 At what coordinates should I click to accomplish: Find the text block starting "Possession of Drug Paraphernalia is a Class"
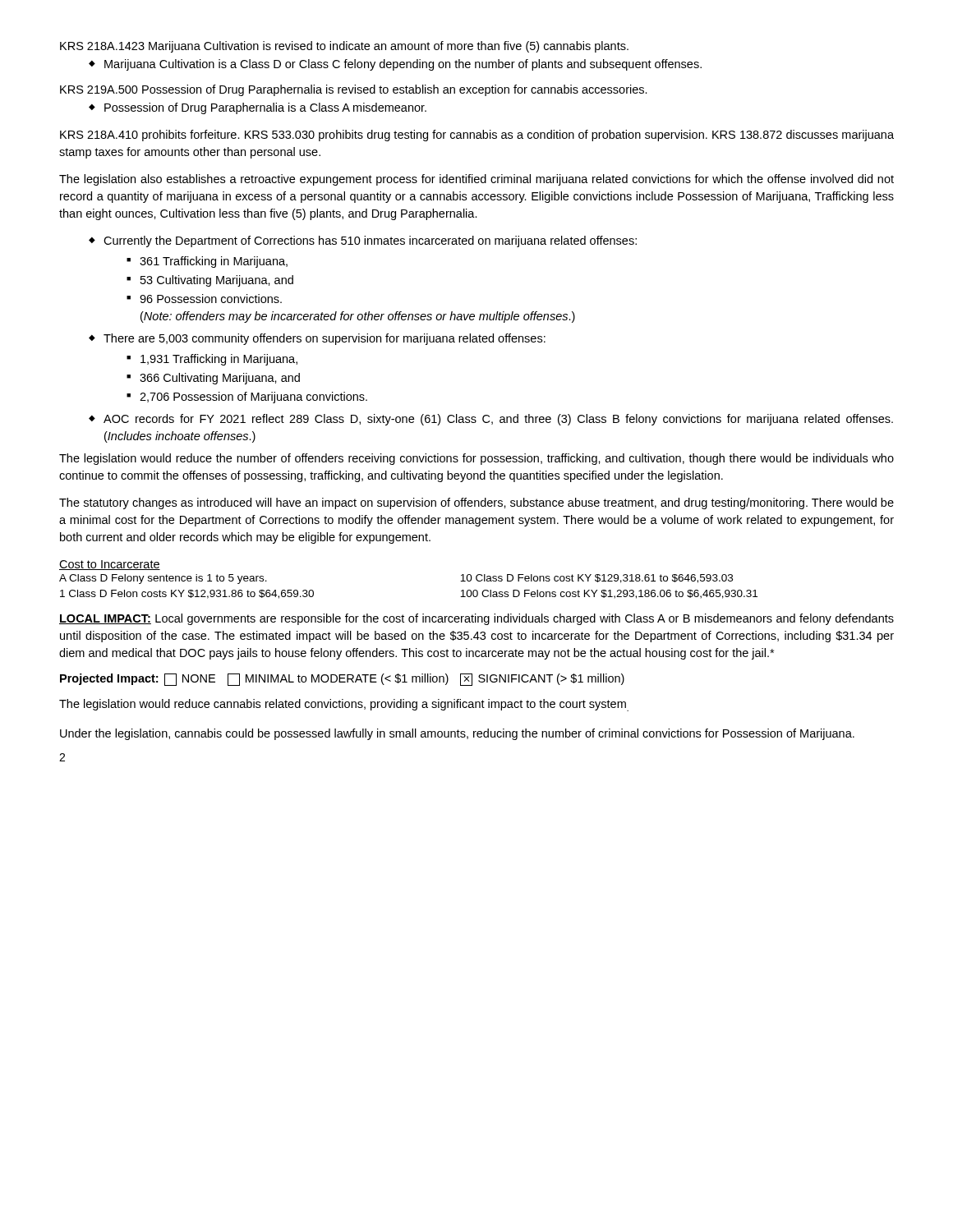pos(265,108)
